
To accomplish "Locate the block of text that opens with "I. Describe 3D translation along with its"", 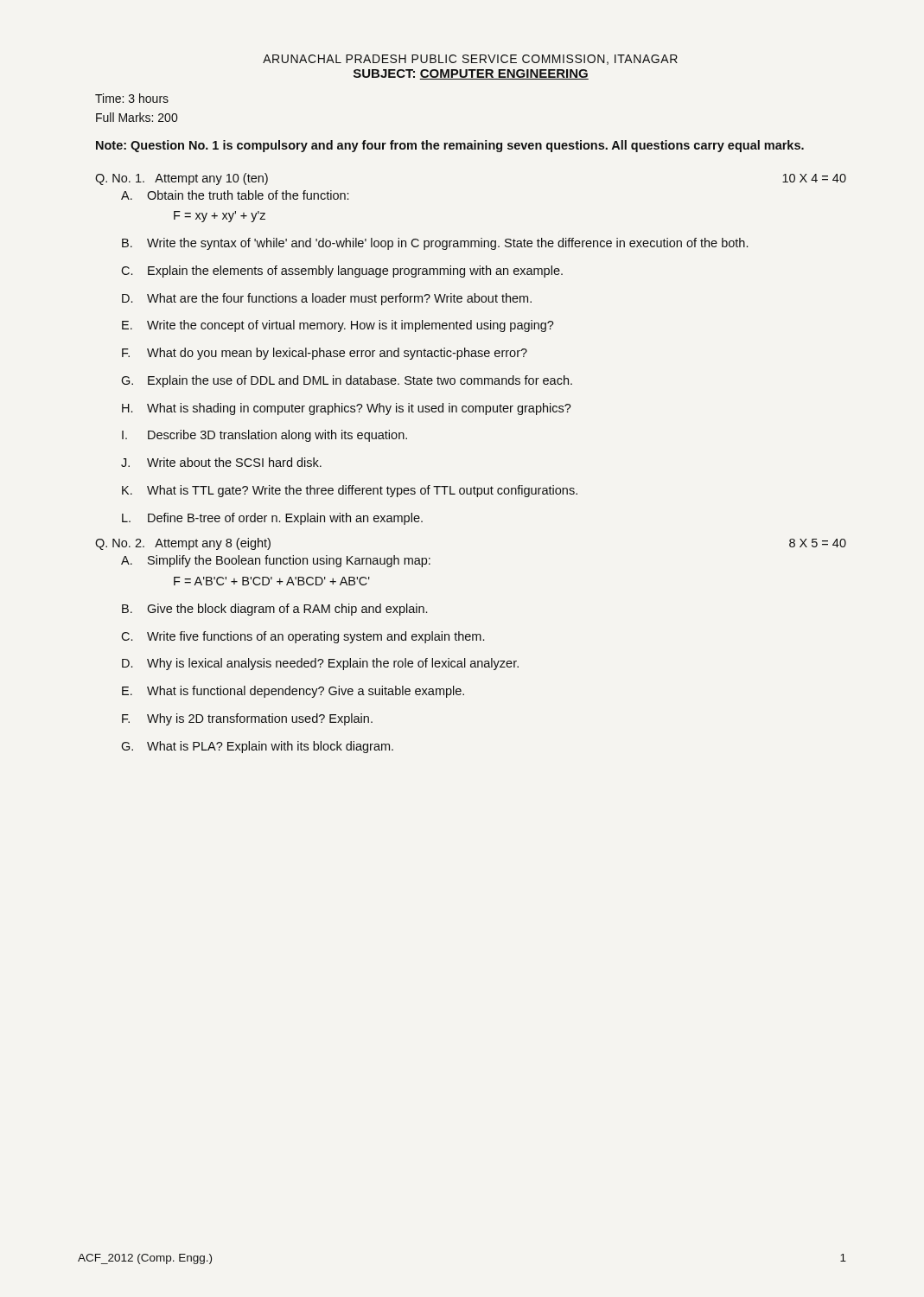I will pyautogui.click(x=264, y=436).
